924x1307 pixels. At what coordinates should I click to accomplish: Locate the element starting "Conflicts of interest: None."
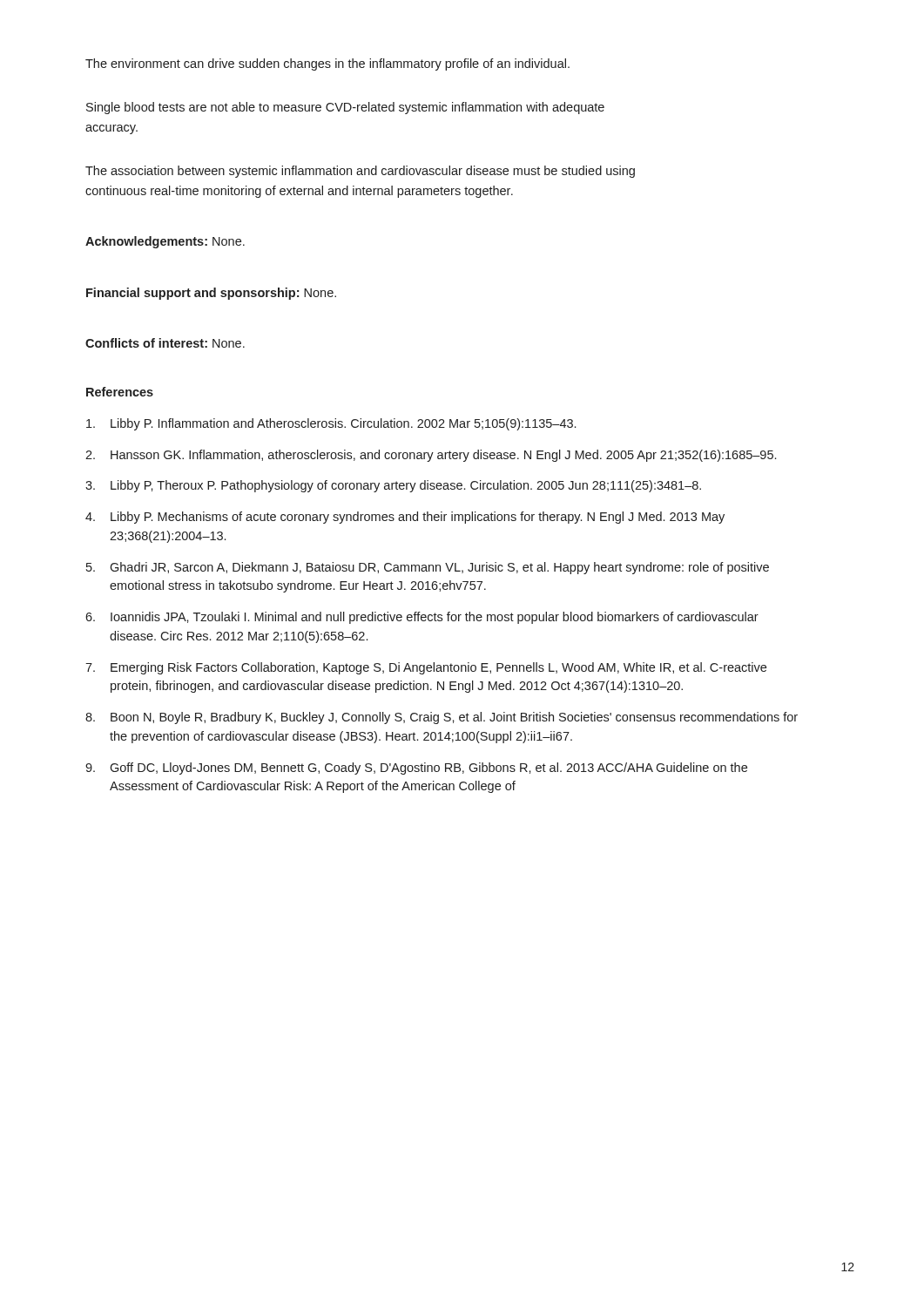165,344
